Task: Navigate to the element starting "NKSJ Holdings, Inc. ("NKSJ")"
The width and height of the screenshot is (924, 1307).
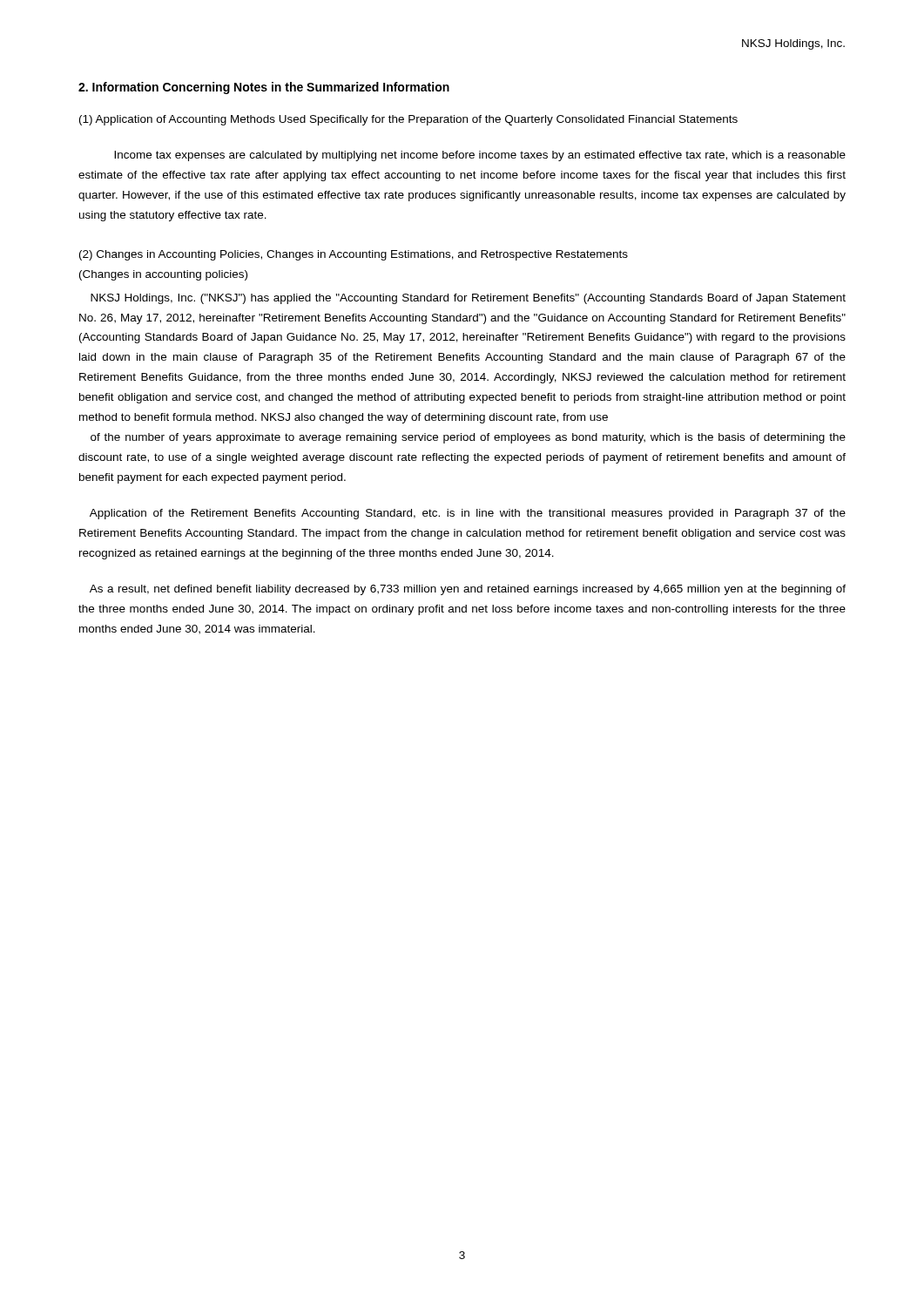Action: point(462,387)
